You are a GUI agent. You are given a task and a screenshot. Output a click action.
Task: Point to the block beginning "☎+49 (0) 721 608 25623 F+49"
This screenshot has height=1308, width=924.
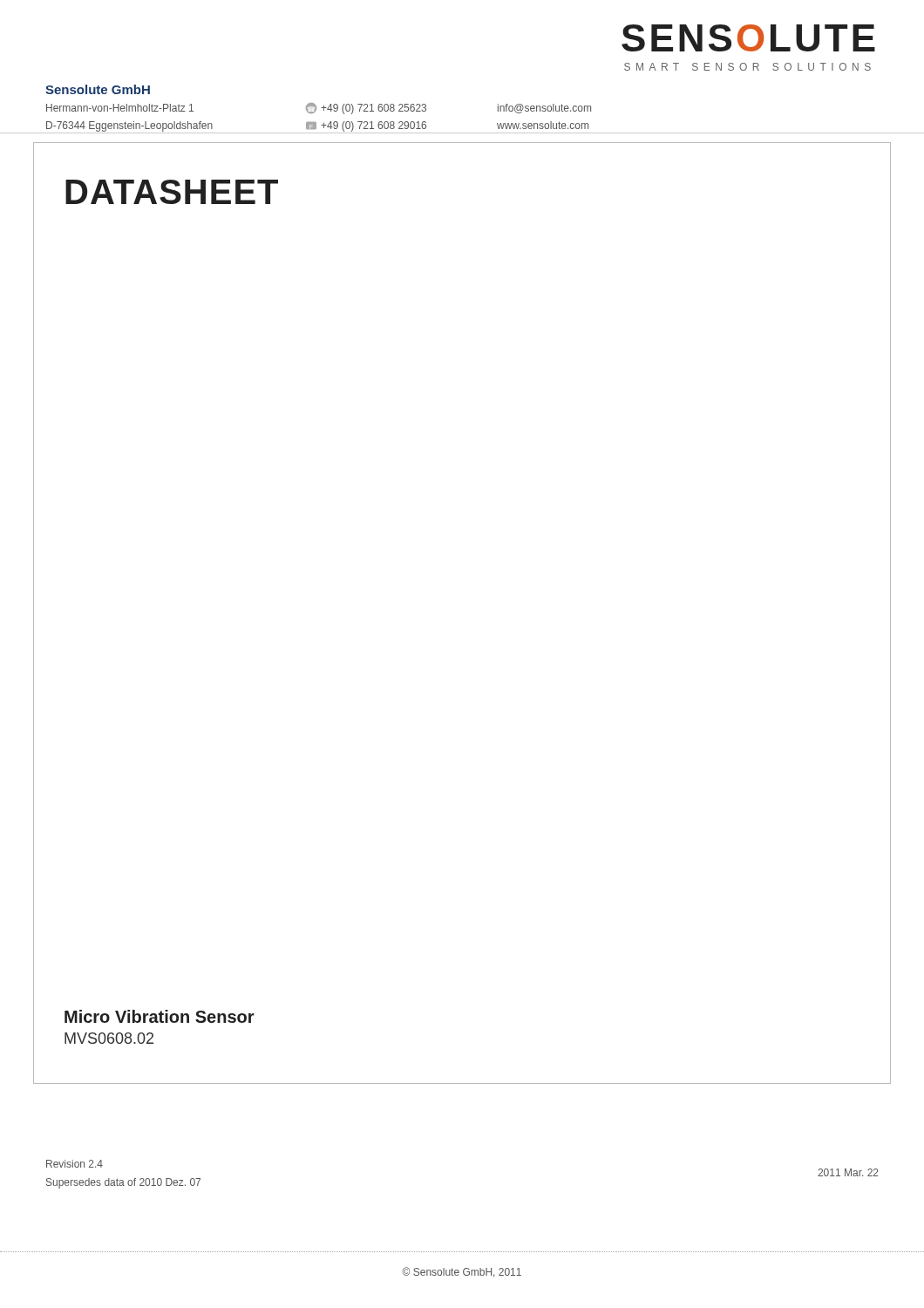coord(366,117)
